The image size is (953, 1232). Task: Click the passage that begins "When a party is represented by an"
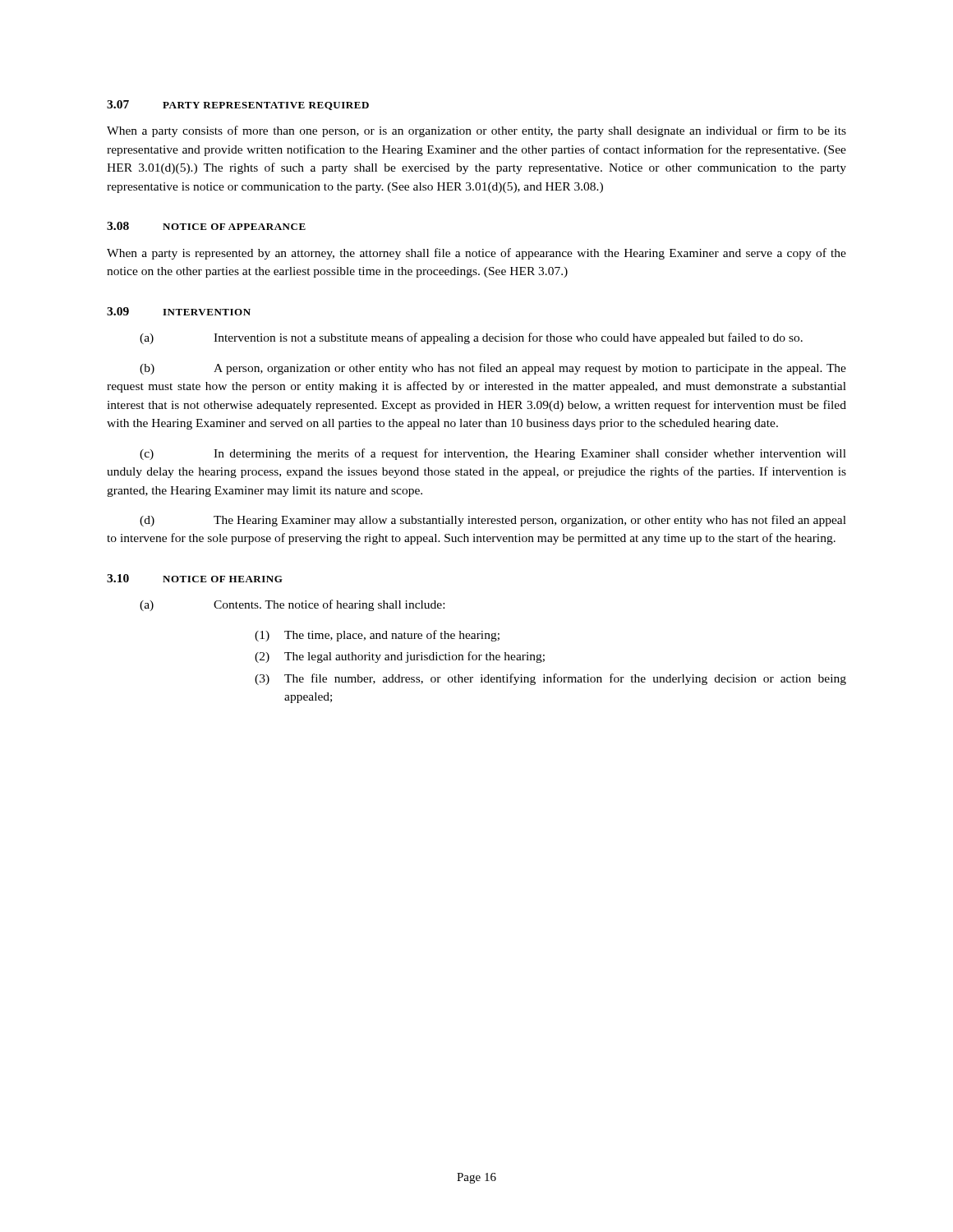coord(476,262)
